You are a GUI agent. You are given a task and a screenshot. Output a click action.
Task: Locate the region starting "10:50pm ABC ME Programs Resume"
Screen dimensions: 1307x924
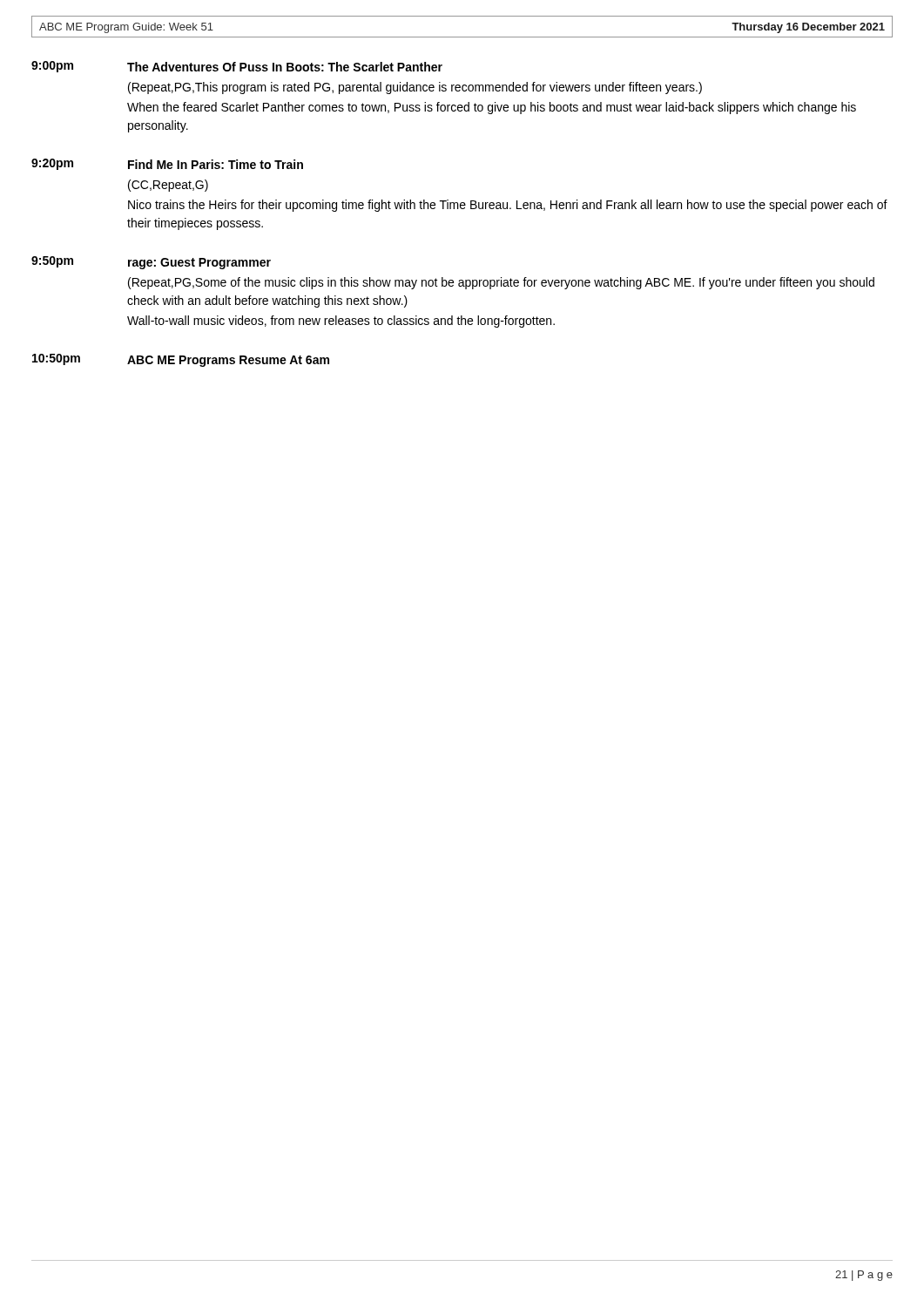[x=181, y=360]
